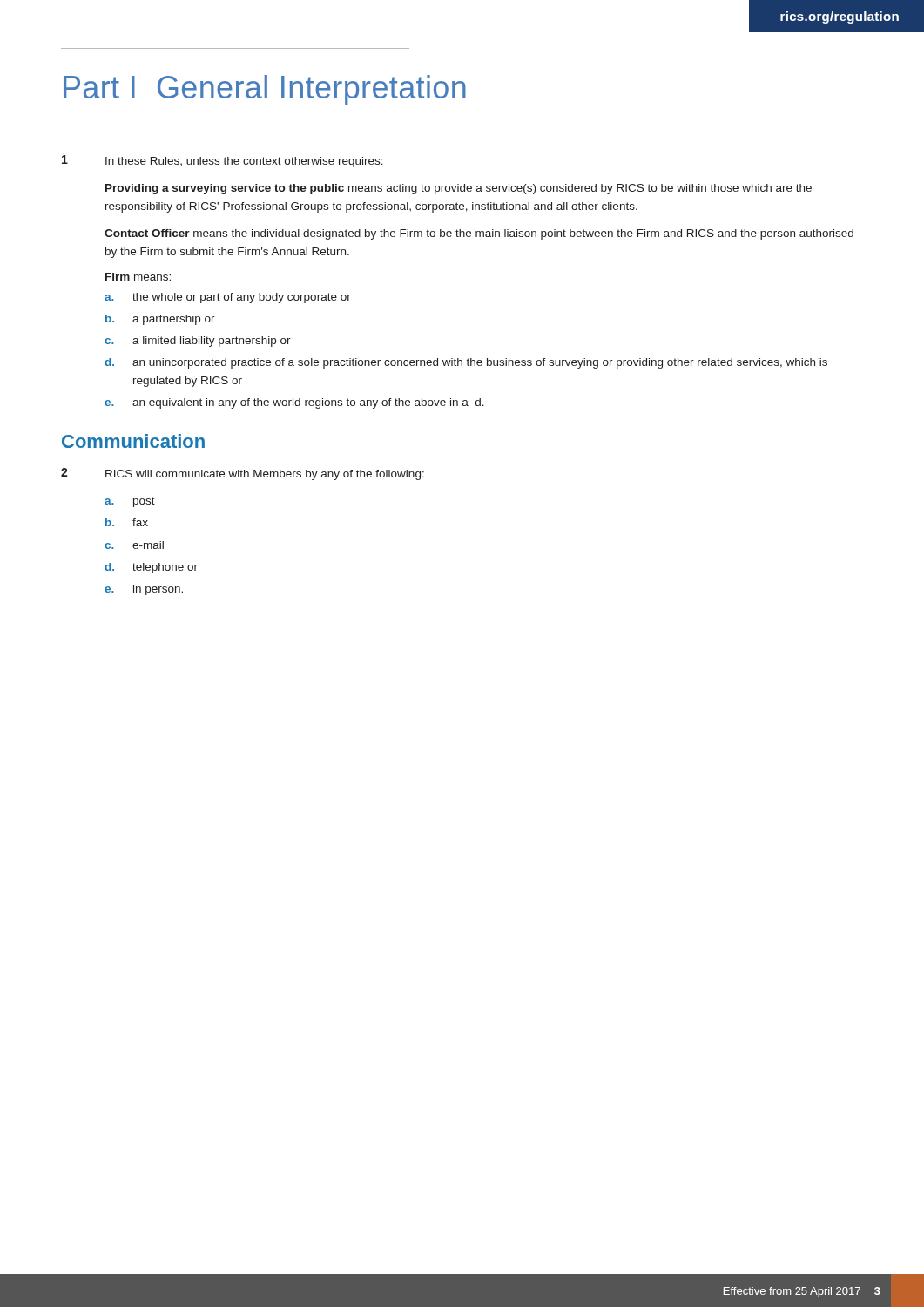Point to "Firm means:"

click(138, 276)
